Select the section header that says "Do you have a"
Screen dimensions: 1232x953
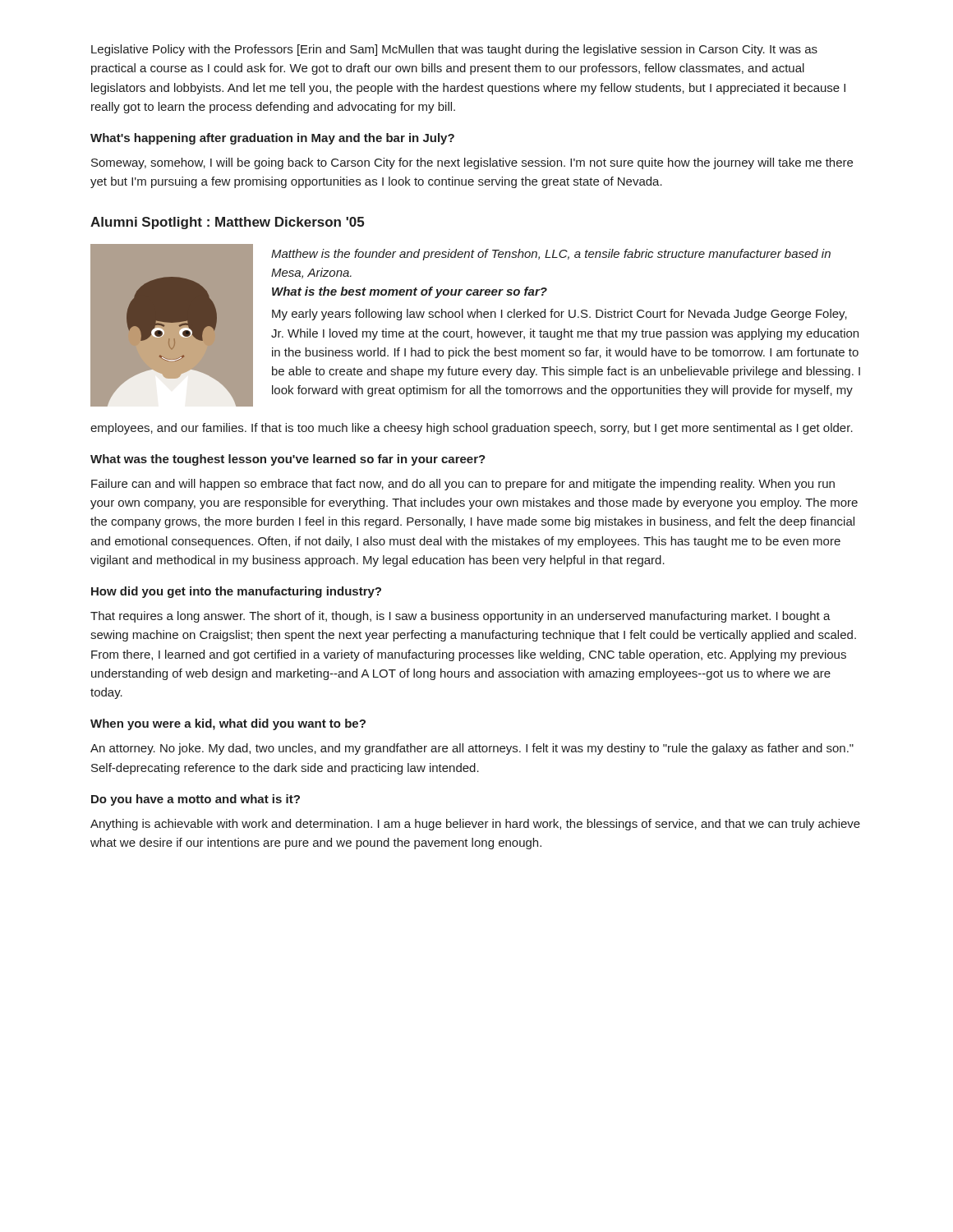click(x=195, y=799)
